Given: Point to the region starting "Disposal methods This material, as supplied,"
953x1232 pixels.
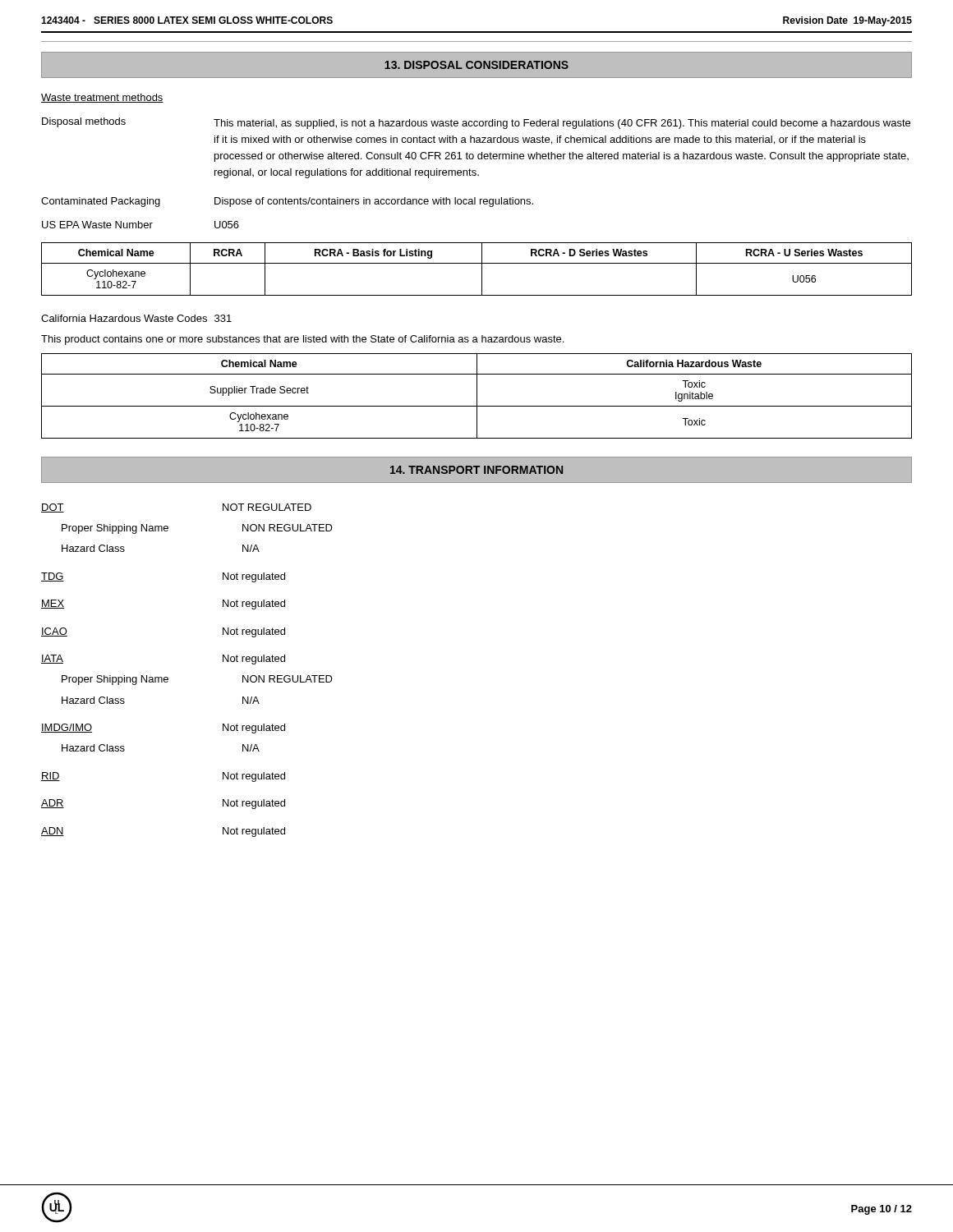Looking at the screenshot, I should coord(476,148).
